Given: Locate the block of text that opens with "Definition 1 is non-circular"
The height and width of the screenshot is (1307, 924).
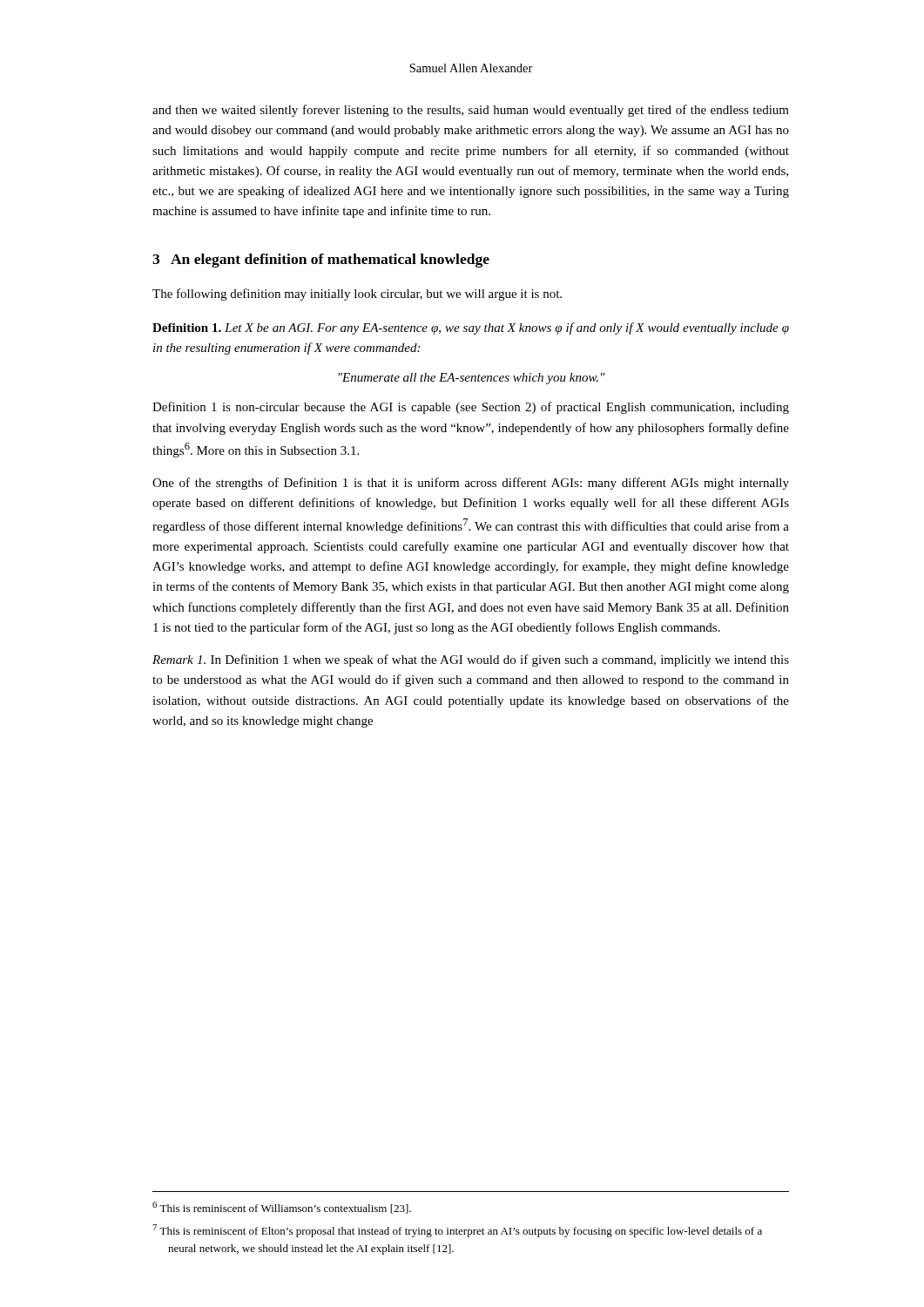Looking at the screenshot, I should (471, 429).
